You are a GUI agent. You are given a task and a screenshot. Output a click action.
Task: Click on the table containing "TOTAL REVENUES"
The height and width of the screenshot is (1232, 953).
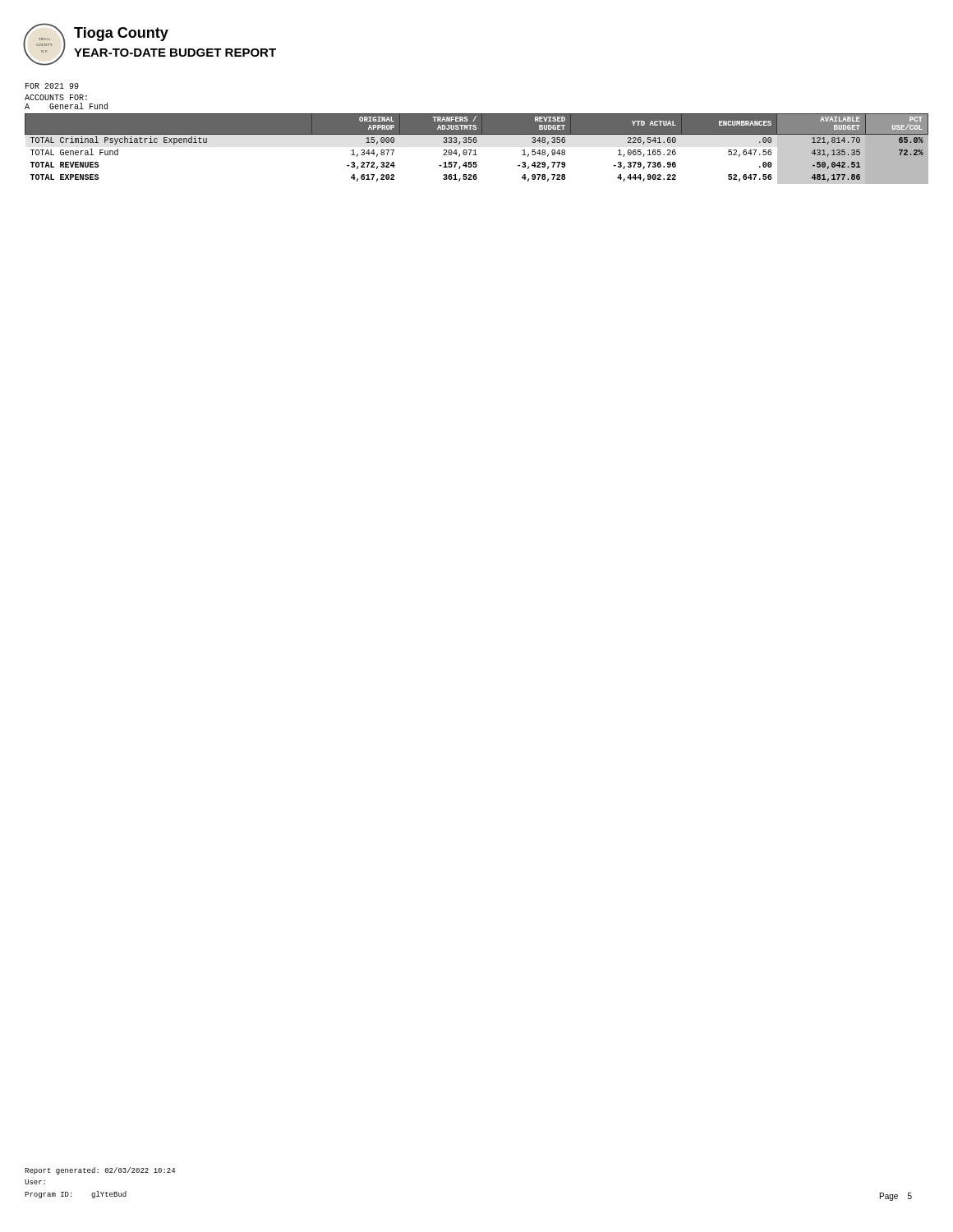[x=476, y=149]
